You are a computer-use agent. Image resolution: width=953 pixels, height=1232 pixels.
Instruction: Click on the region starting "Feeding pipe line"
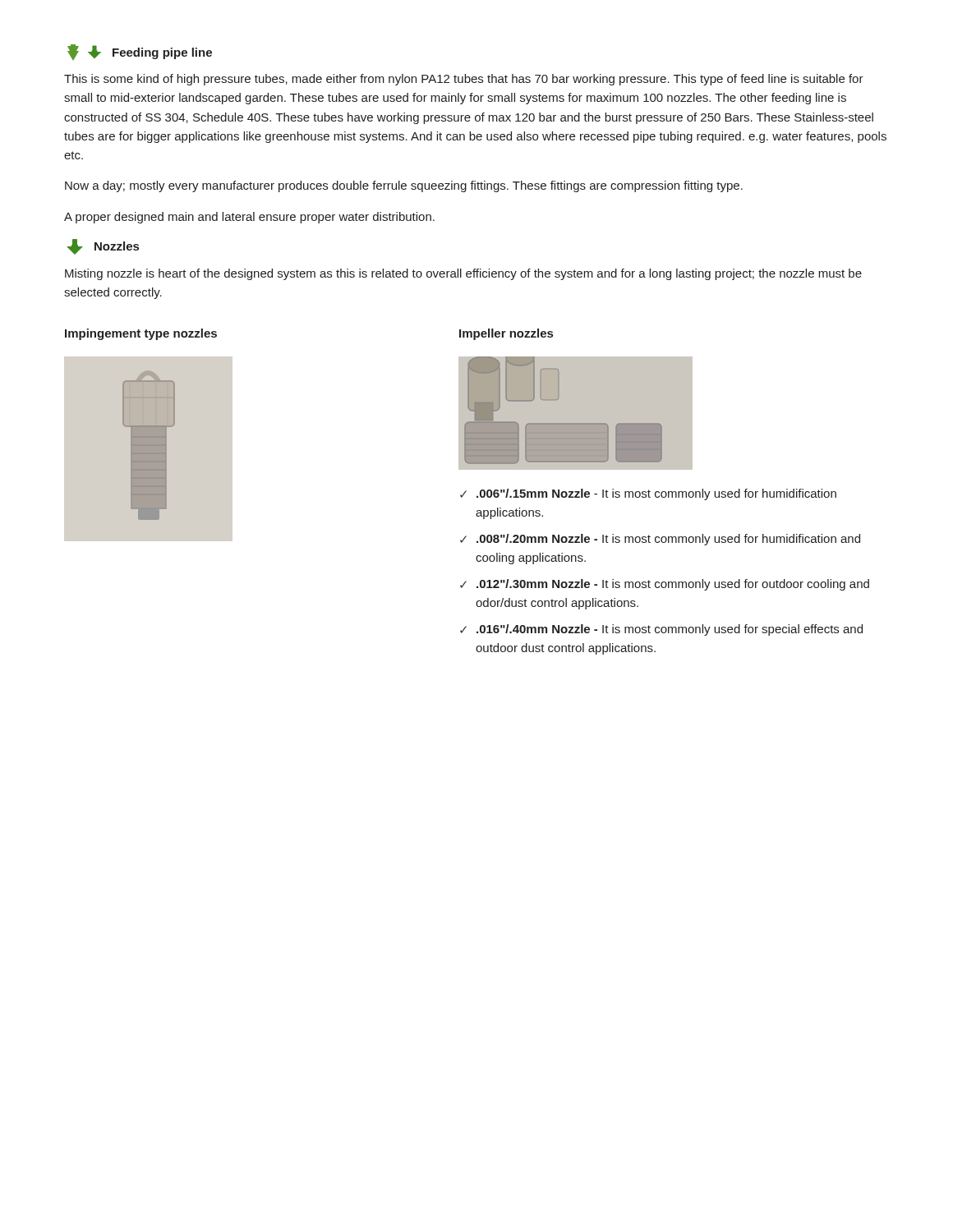tap(138, 52)
